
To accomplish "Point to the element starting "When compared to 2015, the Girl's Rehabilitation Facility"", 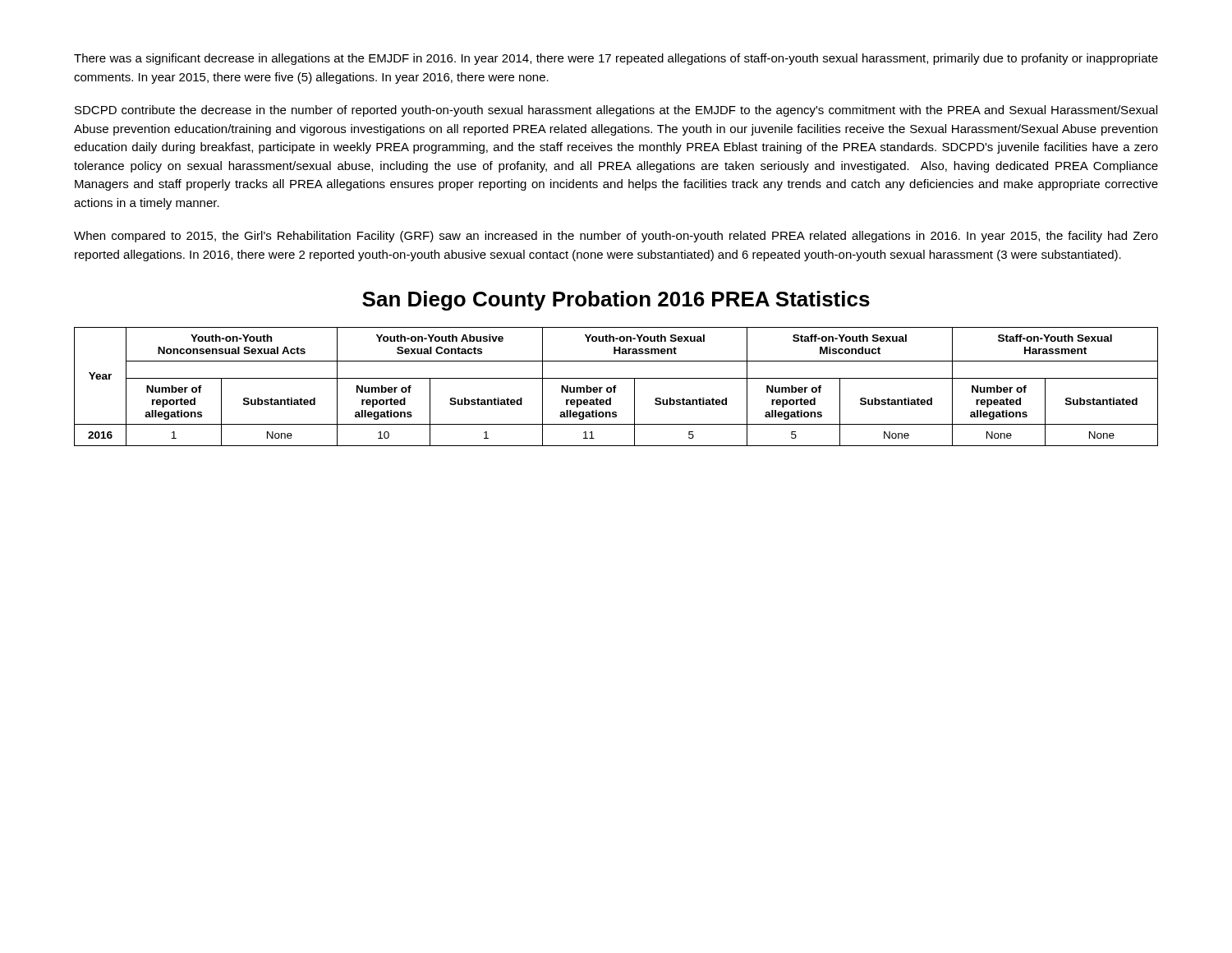I will (x=616, y=245).
